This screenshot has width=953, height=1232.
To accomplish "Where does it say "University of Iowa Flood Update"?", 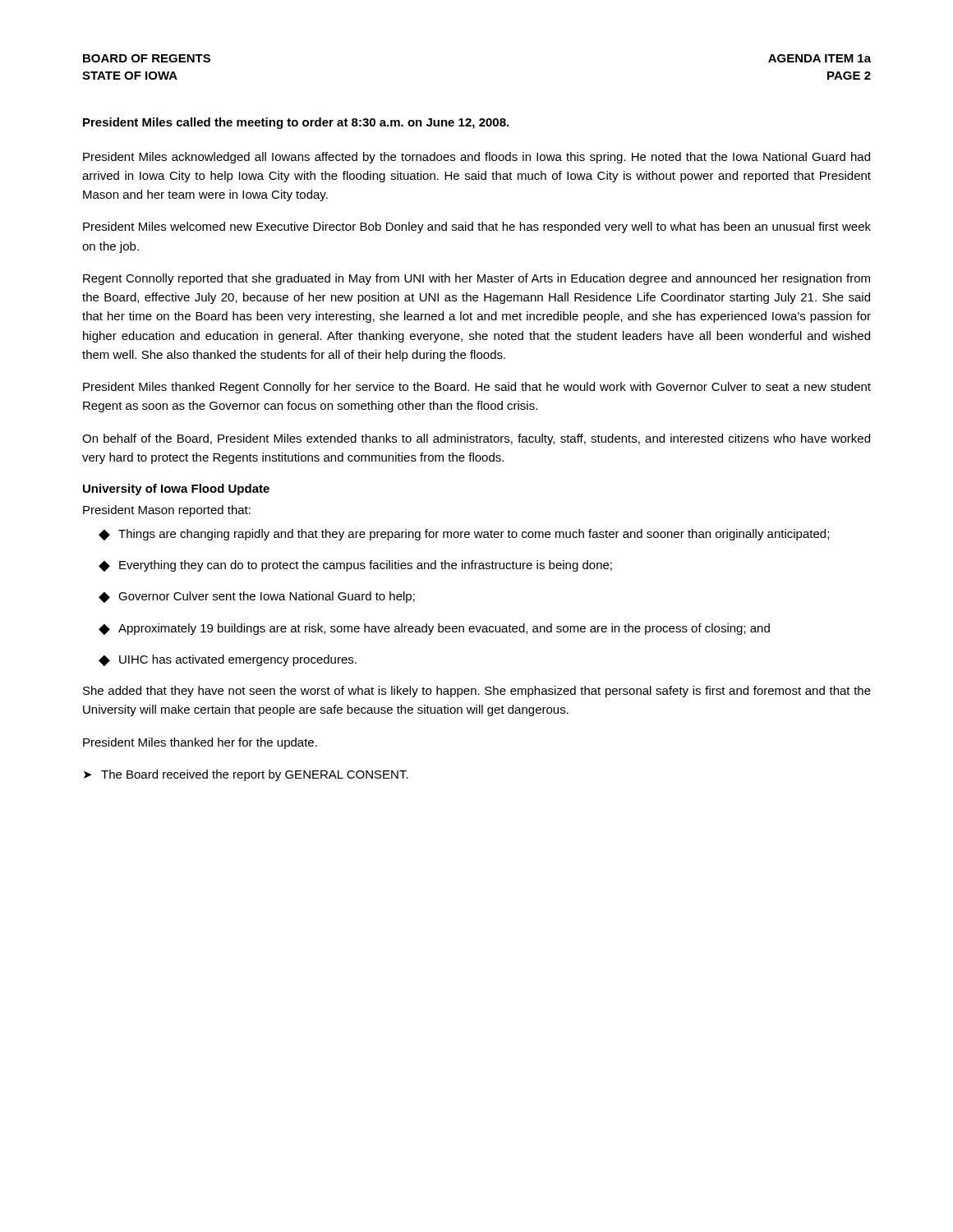I will [176, 488].
